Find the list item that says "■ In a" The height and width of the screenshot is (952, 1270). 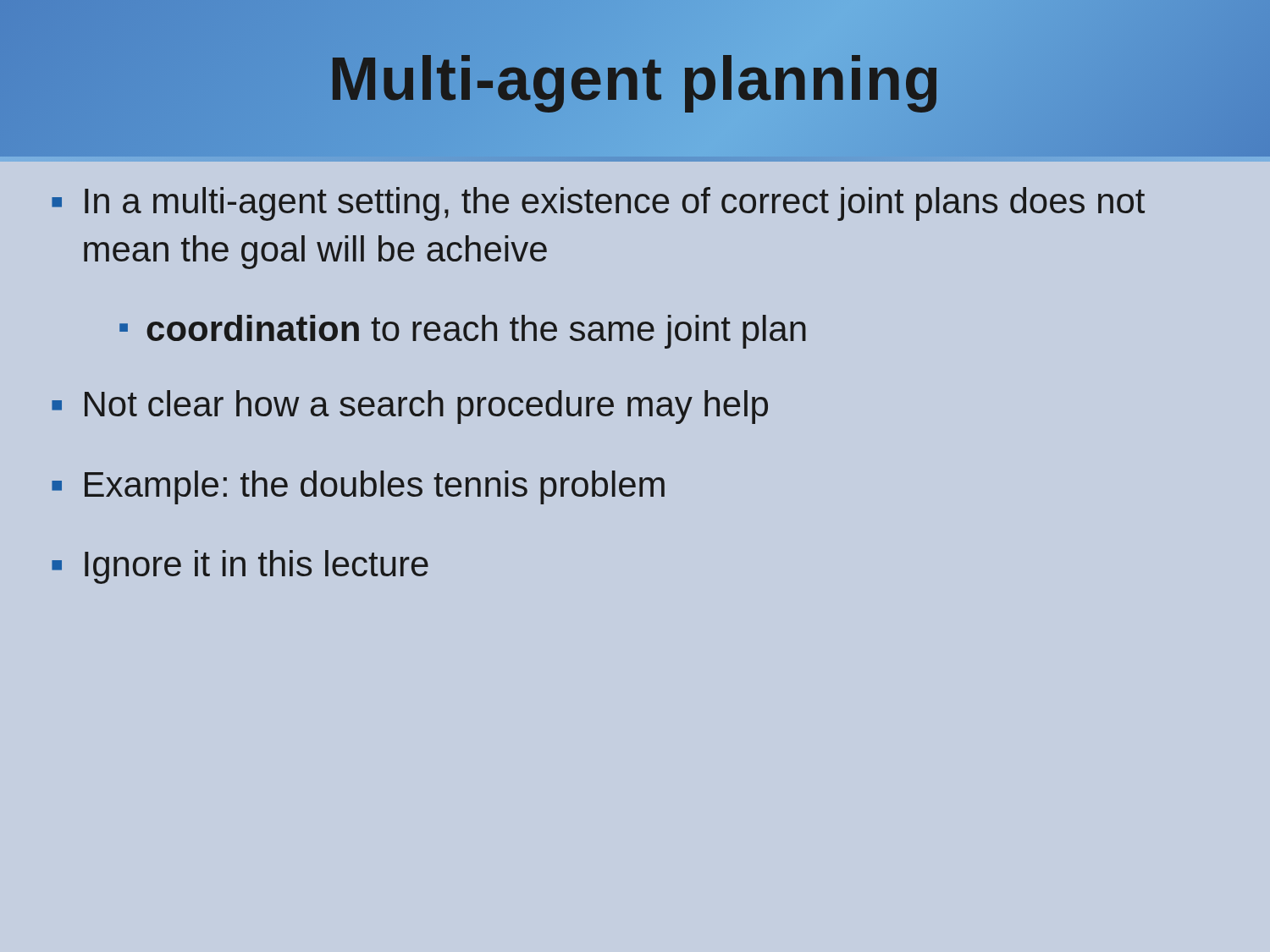click(635, 226)
